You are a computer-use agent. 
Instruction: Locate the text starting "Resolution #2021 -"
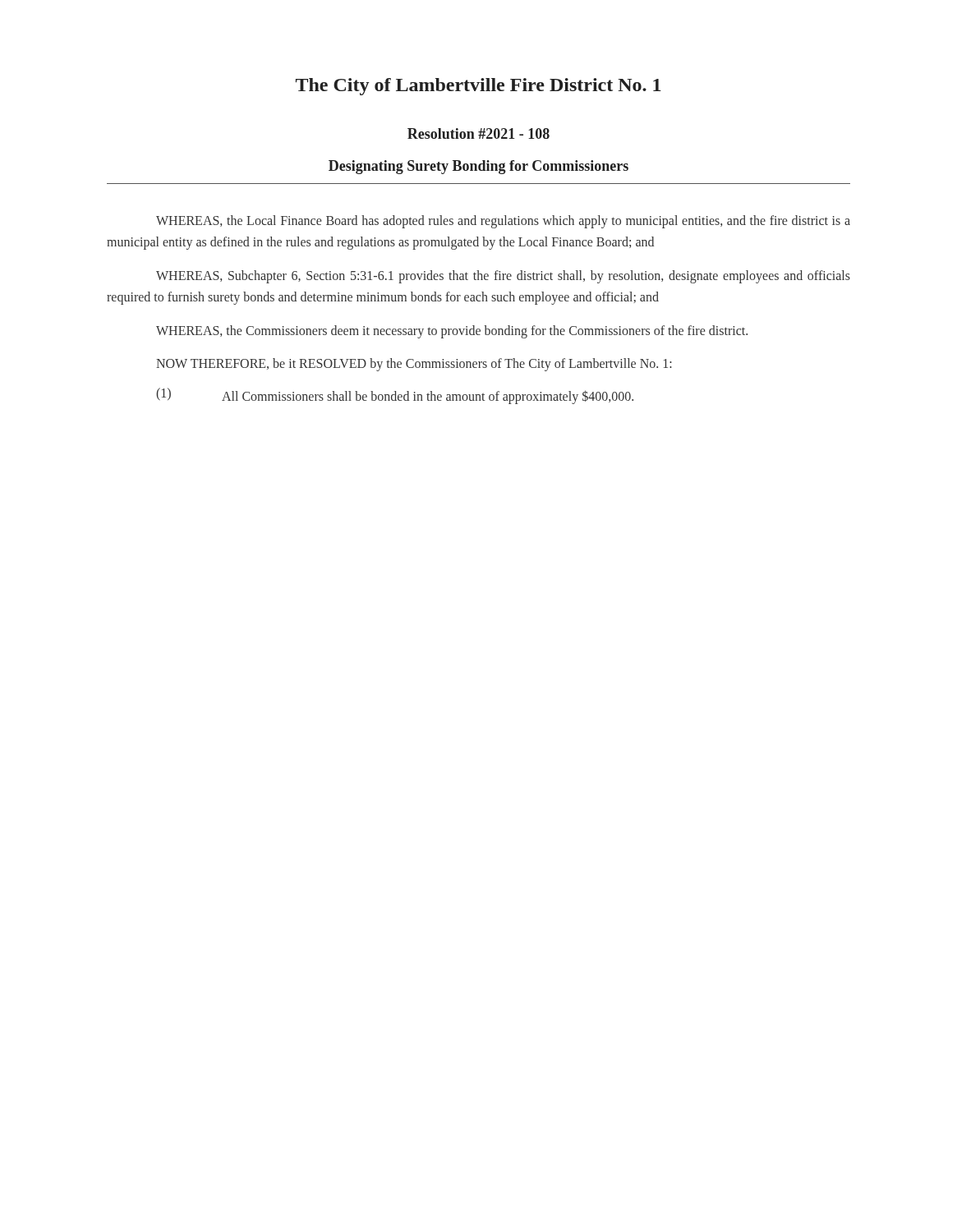[x=478, y=134]
